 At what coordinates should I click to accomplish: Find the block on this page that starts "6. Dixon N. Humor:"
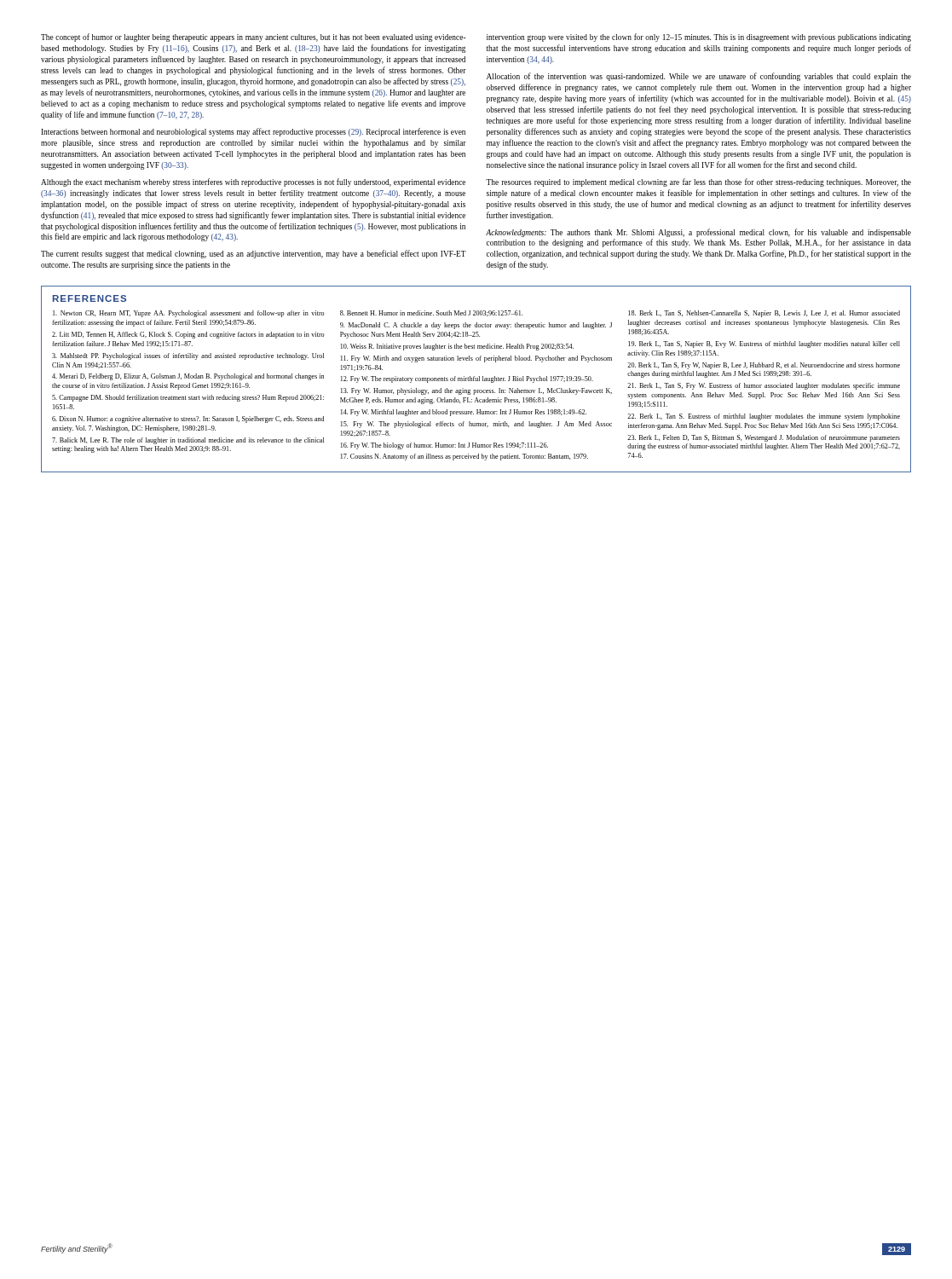click(x=188, y=424)
